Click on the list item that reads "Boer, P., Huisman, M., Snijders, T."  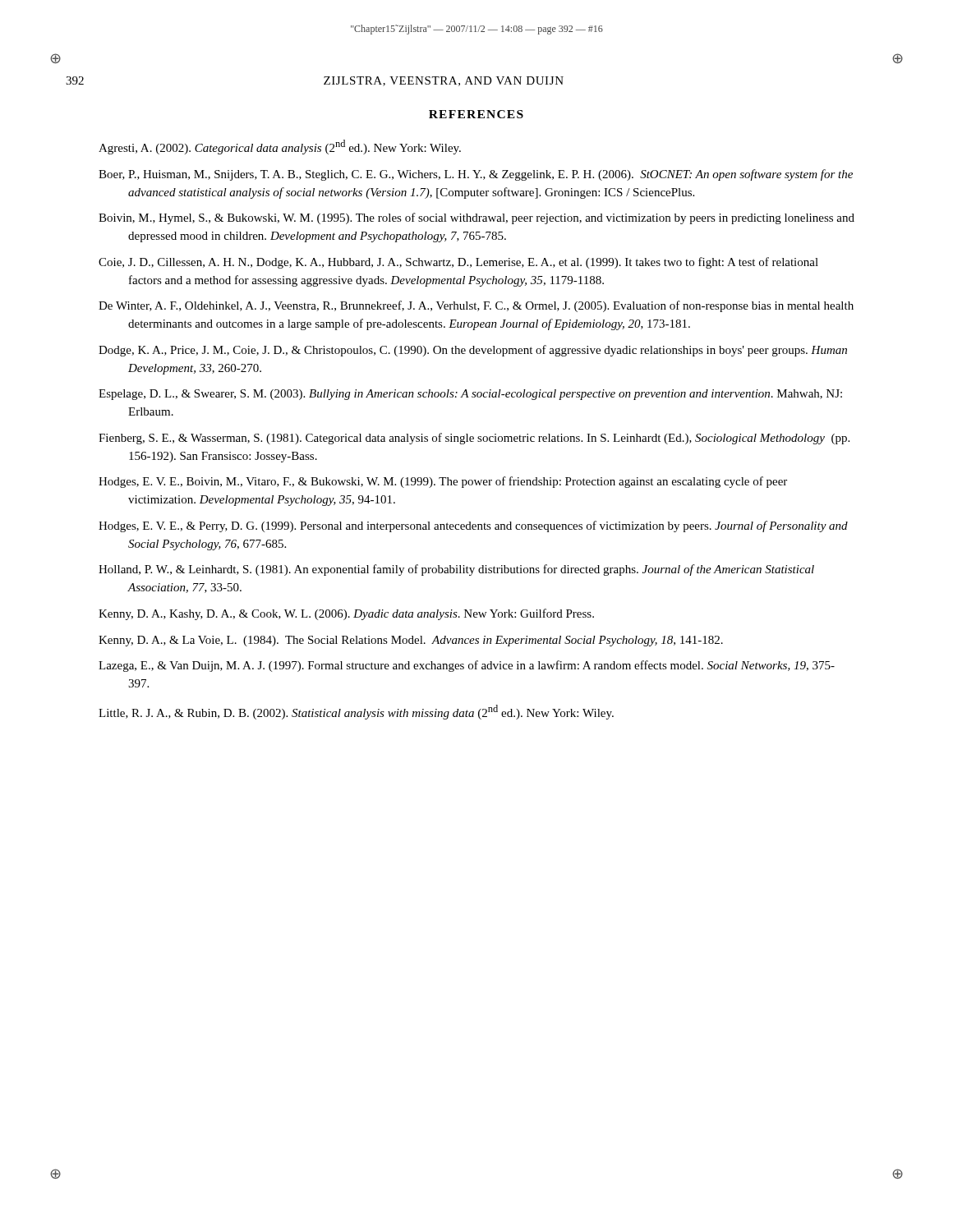(x=476, y=183)
